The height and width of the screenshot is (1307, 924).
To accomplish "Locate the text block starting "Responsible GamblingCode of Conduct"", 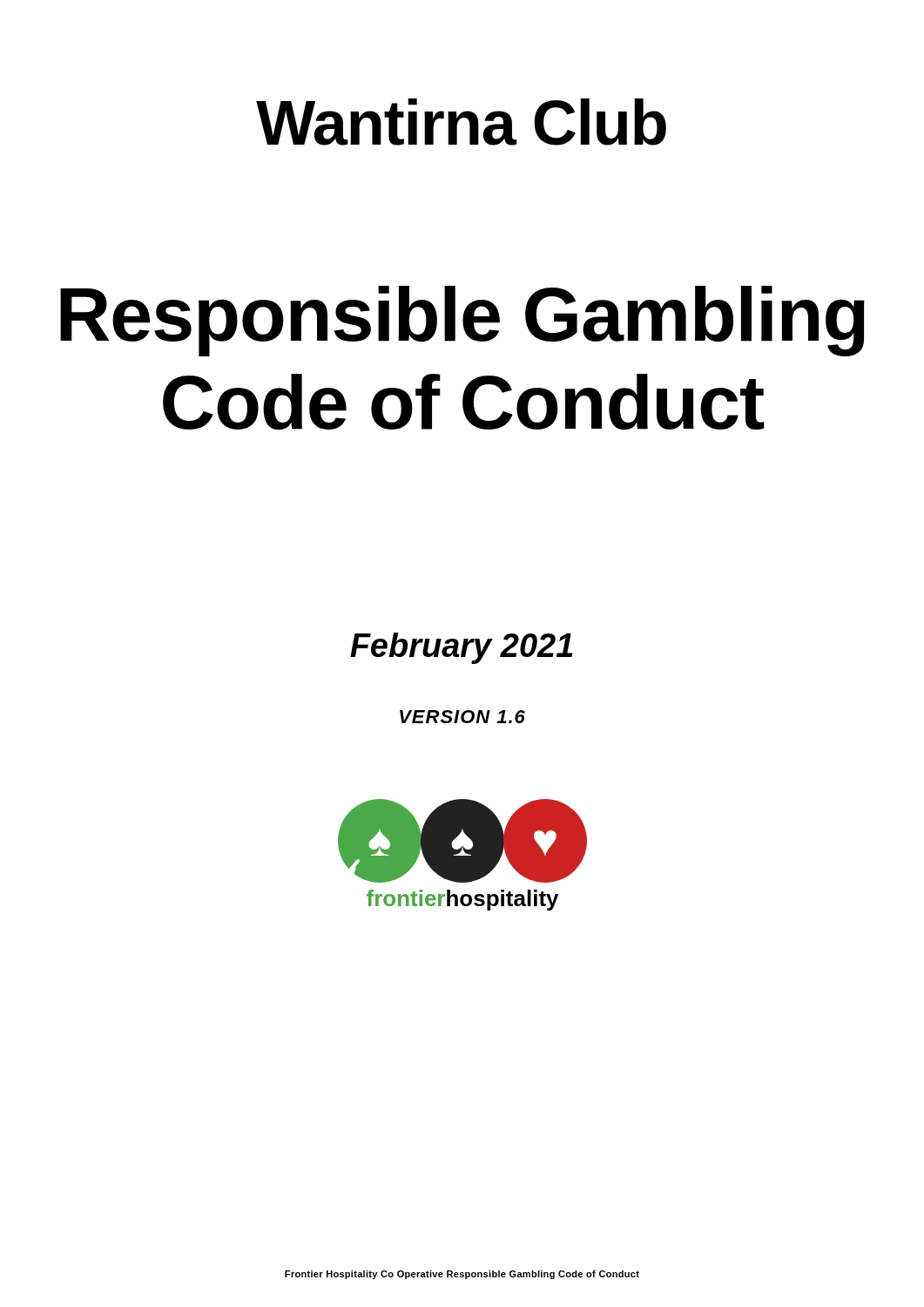I will 462,358.
